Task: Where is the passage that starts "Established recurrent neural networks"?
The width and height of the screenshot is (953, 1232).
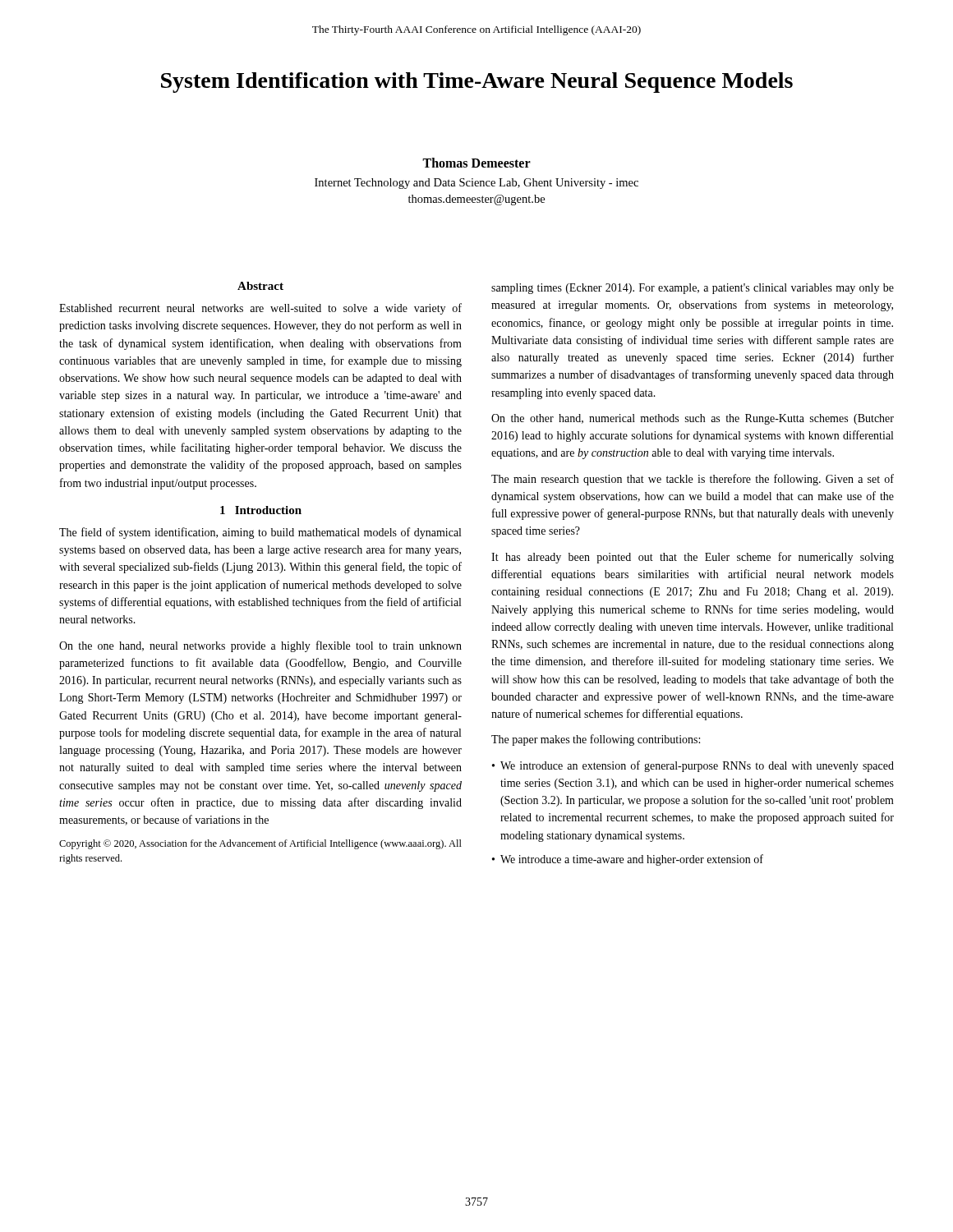Action: 260,396
